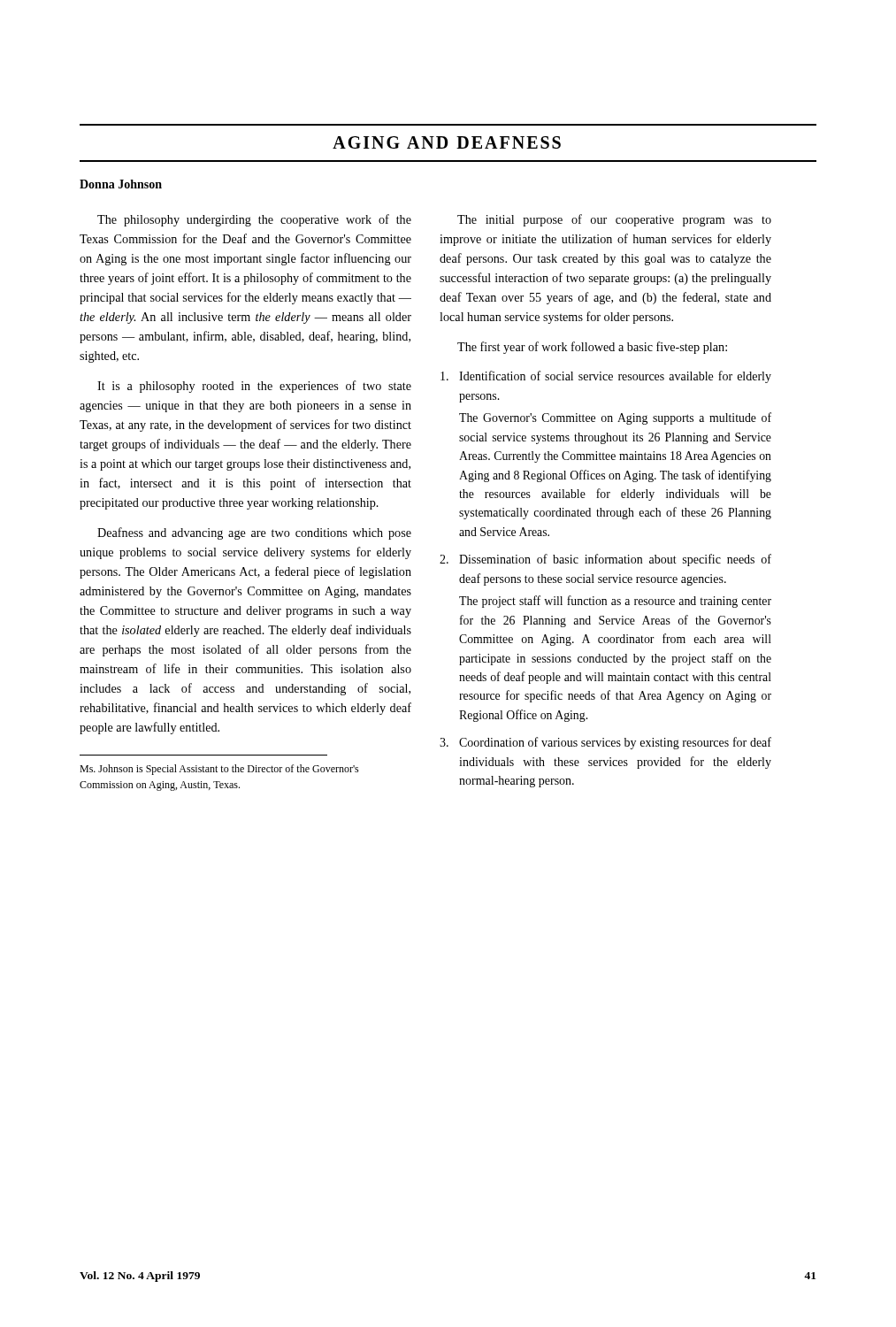
Task: Find the element starting "Deafness and advancing age are two"
Action: 245,630
